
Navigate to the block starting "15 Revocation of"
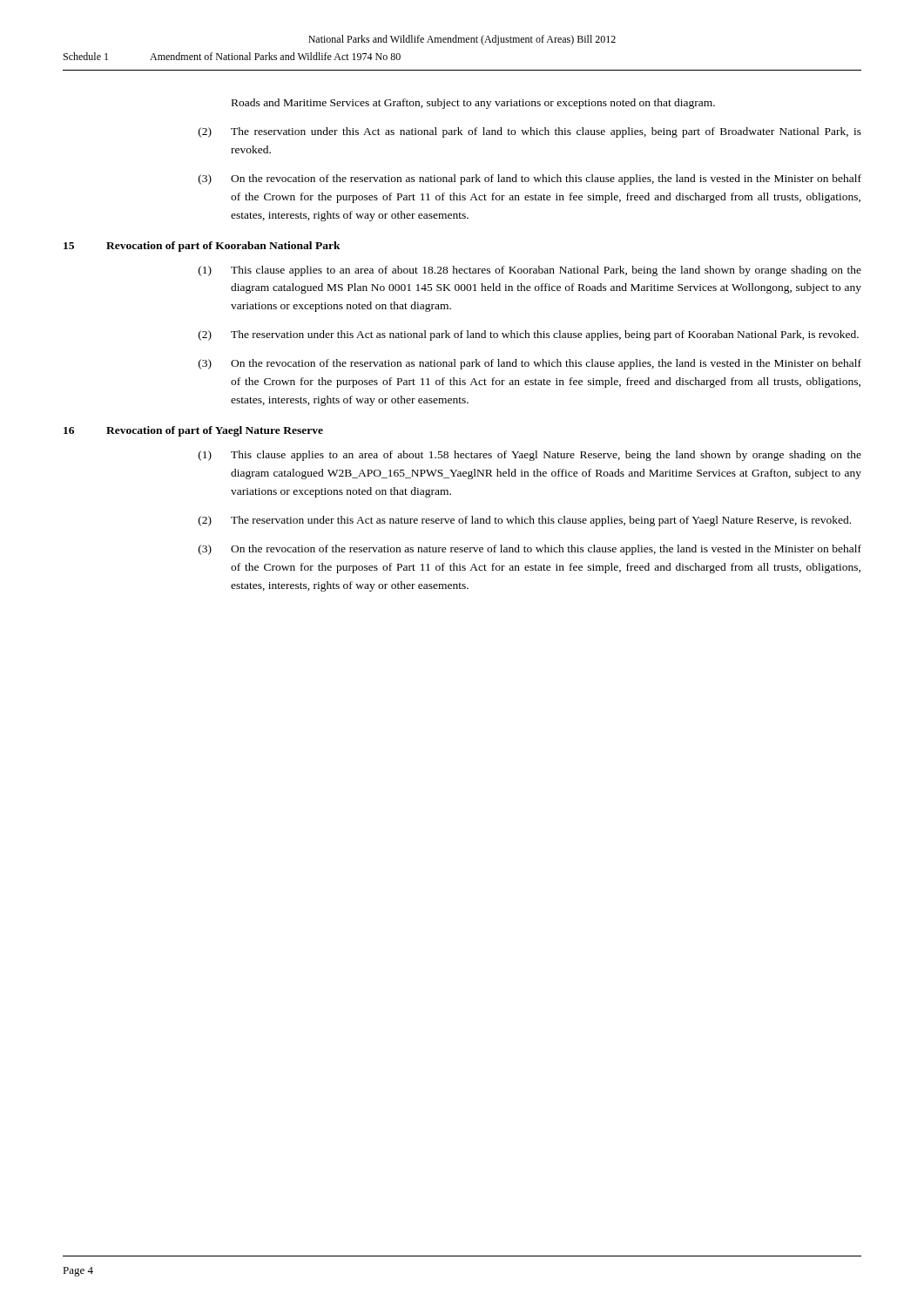[x=201, y=245]
